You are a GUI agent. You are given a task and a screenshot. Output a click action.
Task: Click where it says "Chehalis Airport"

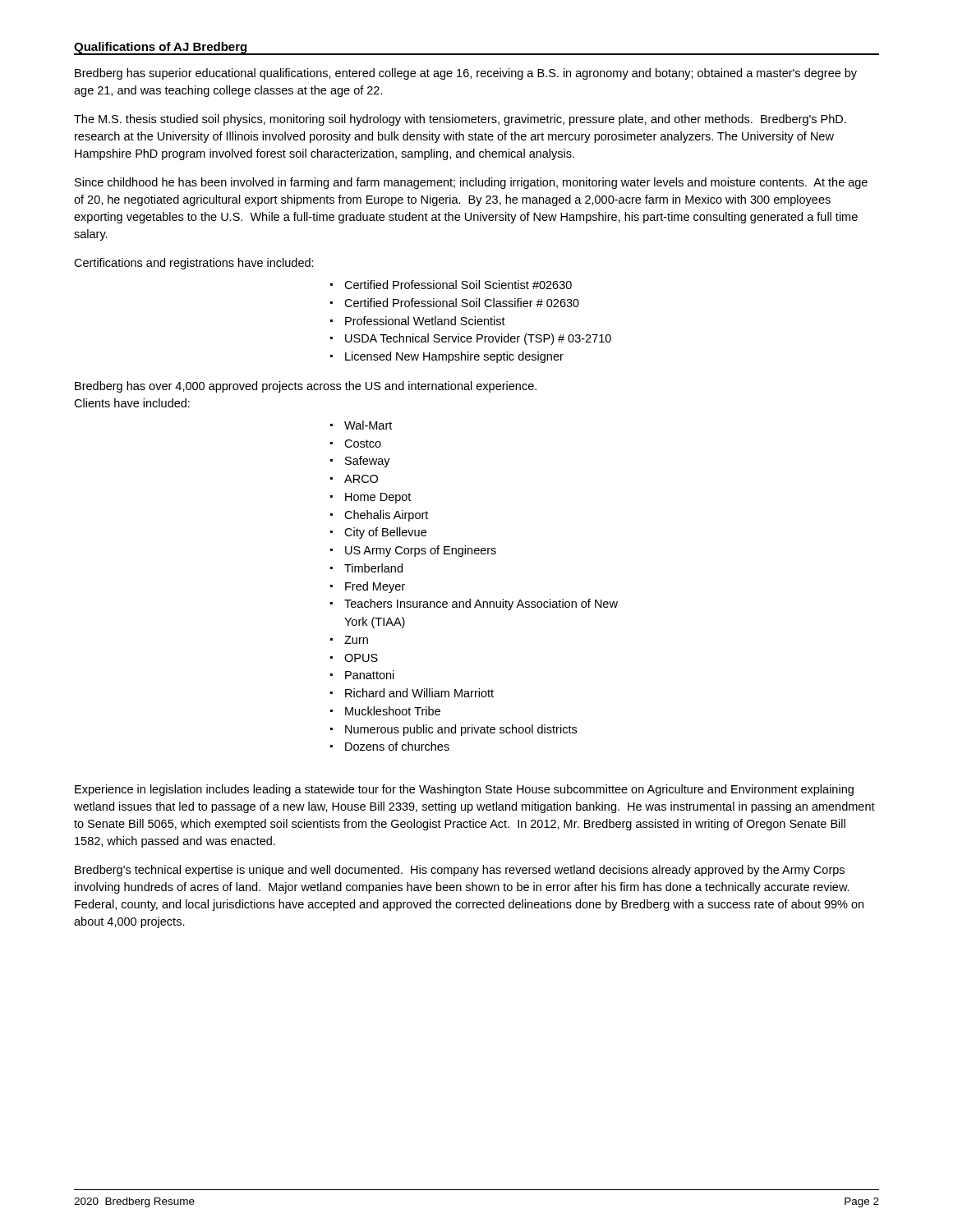(386, 515)
